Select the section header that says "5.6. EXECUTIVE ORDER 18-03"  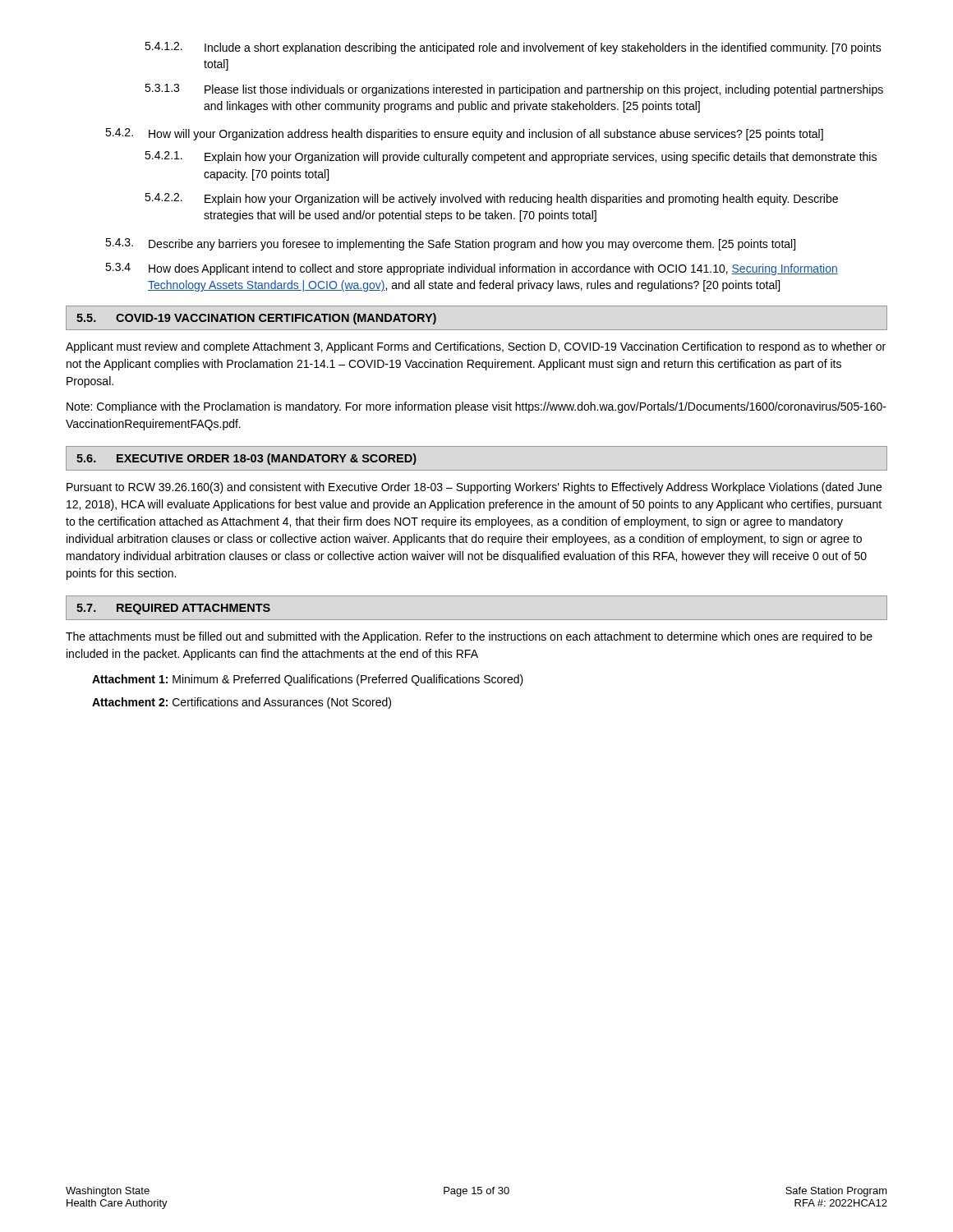click(x=246, y=458)
